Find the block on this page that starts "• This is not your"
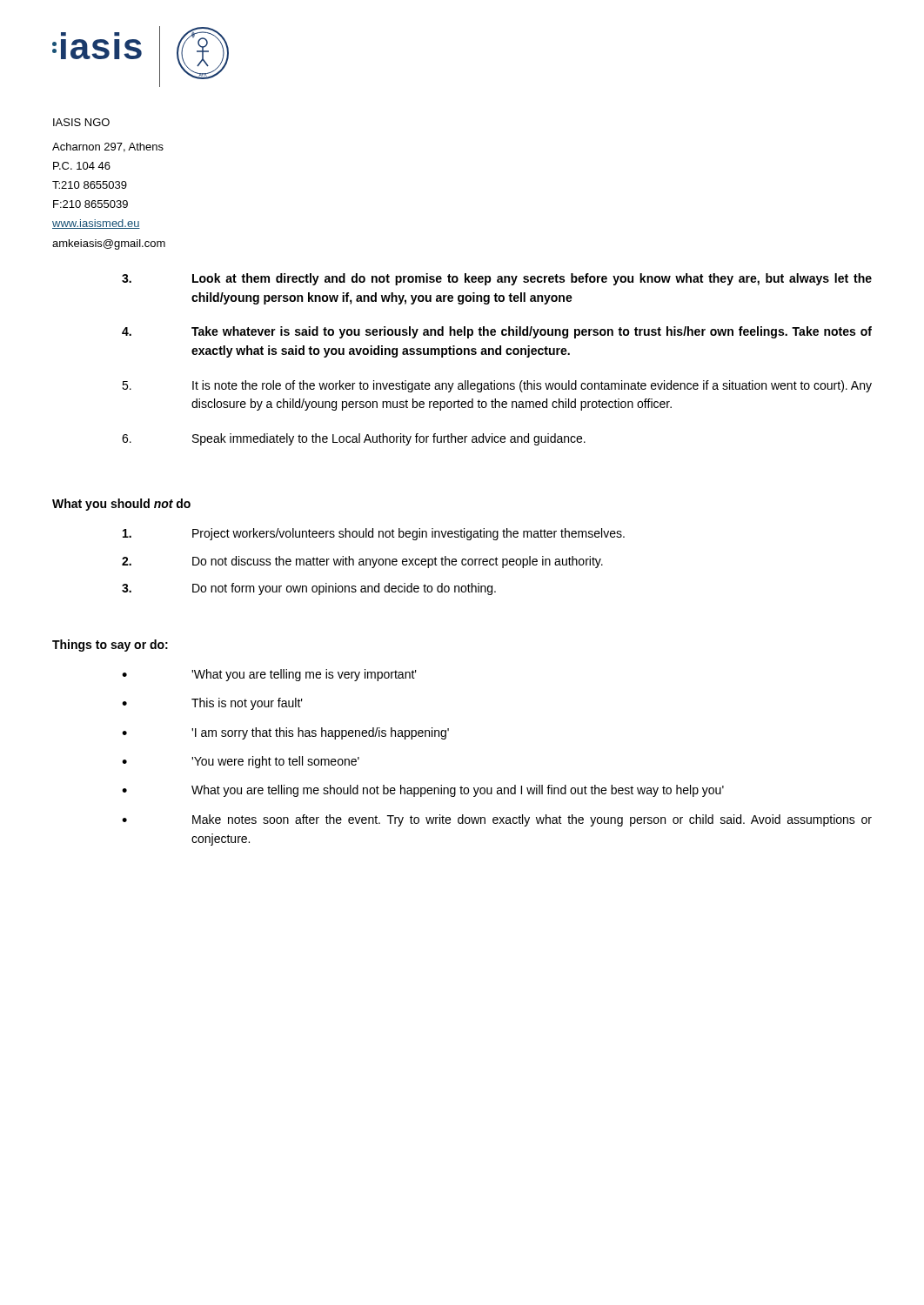Image resolution: width=924 pixels, height=1305 pixels. (212, 704)
